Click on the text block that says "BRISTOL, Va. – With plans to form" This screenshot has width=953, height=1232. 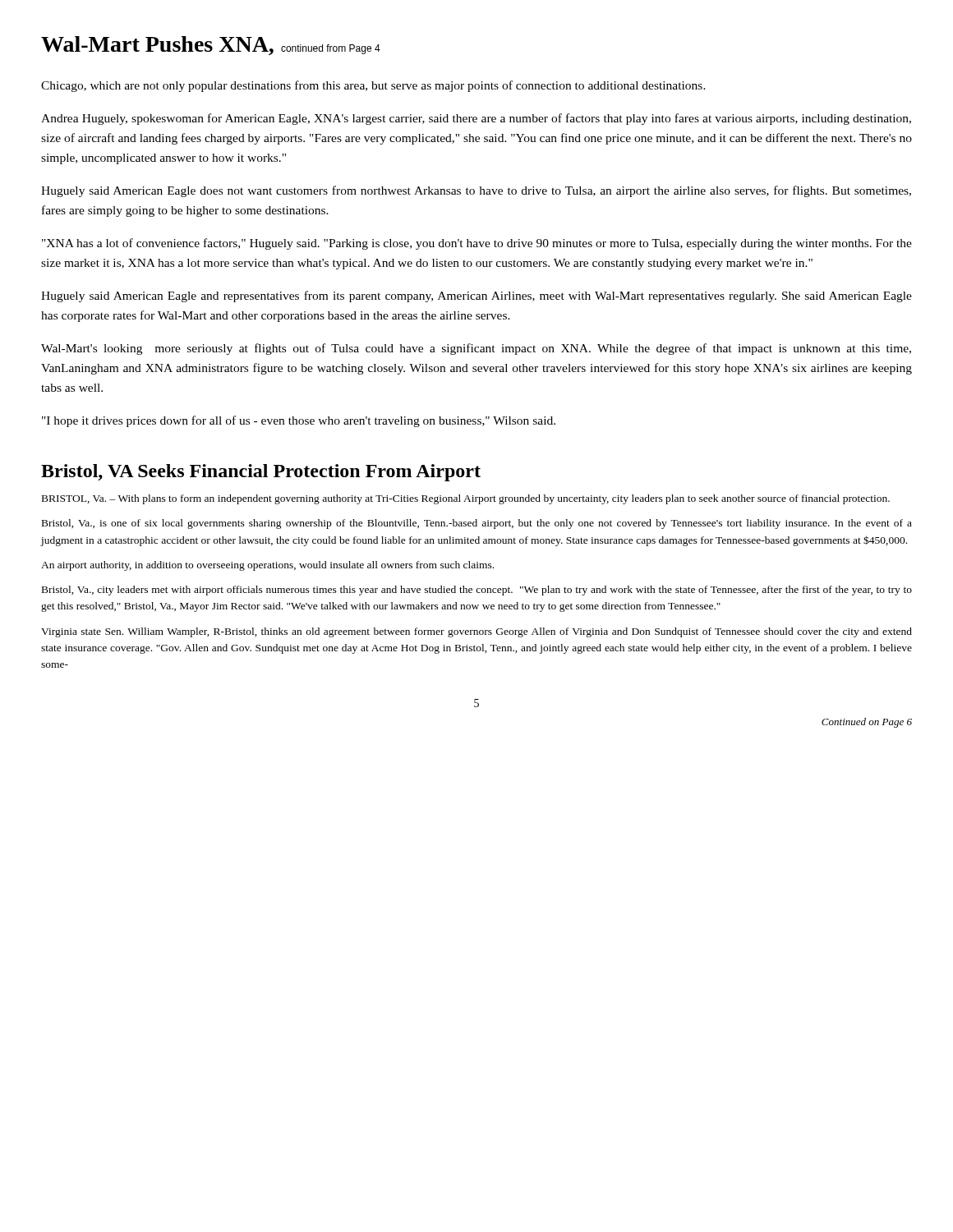[x=466, y=498]
